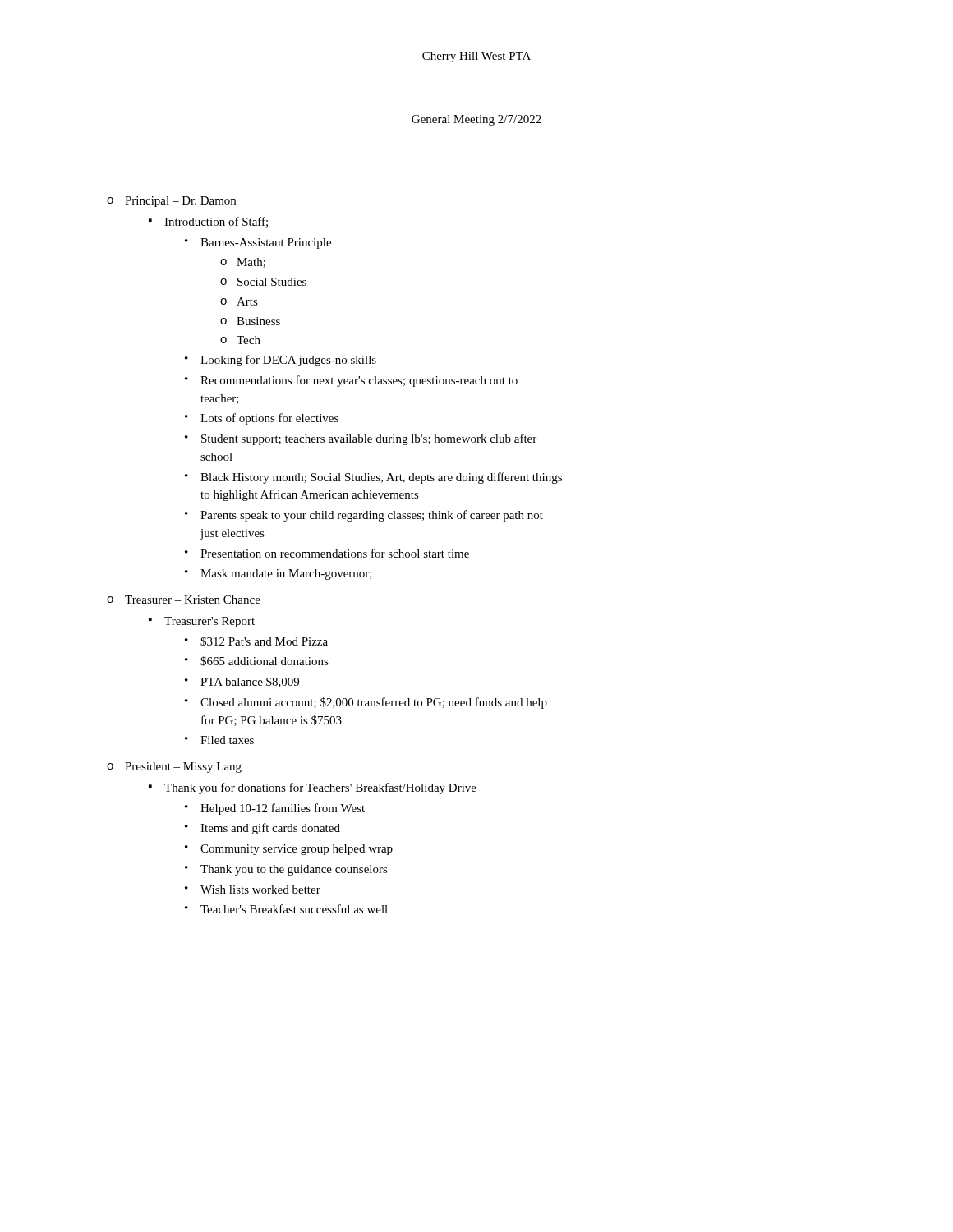Click on the list item that says "• Thank you to"
The width and height of the screenshot is (953, 1232).
(x=286, y=869)
